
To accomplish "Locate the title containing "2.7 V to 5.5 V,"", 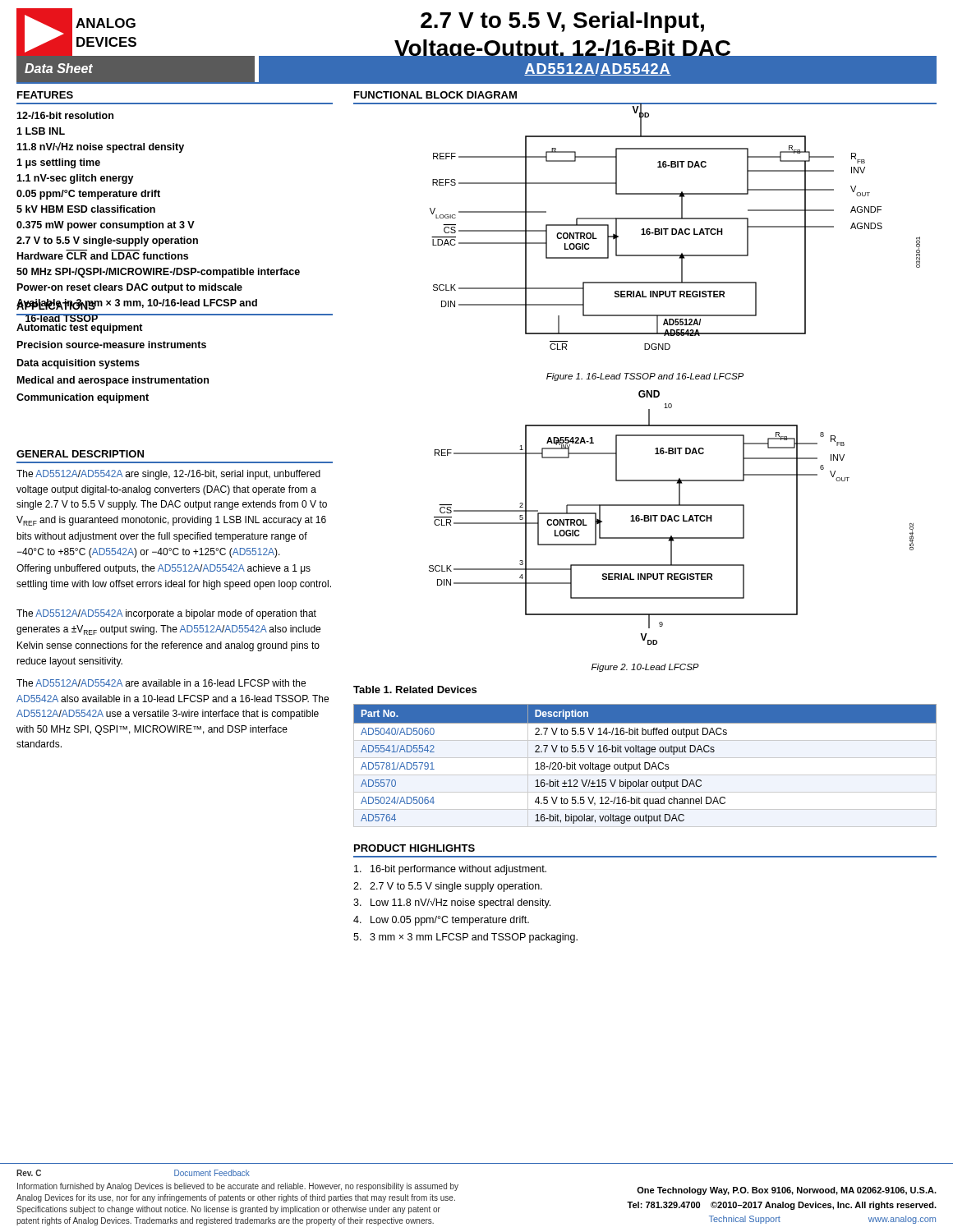I will (563, 34).
